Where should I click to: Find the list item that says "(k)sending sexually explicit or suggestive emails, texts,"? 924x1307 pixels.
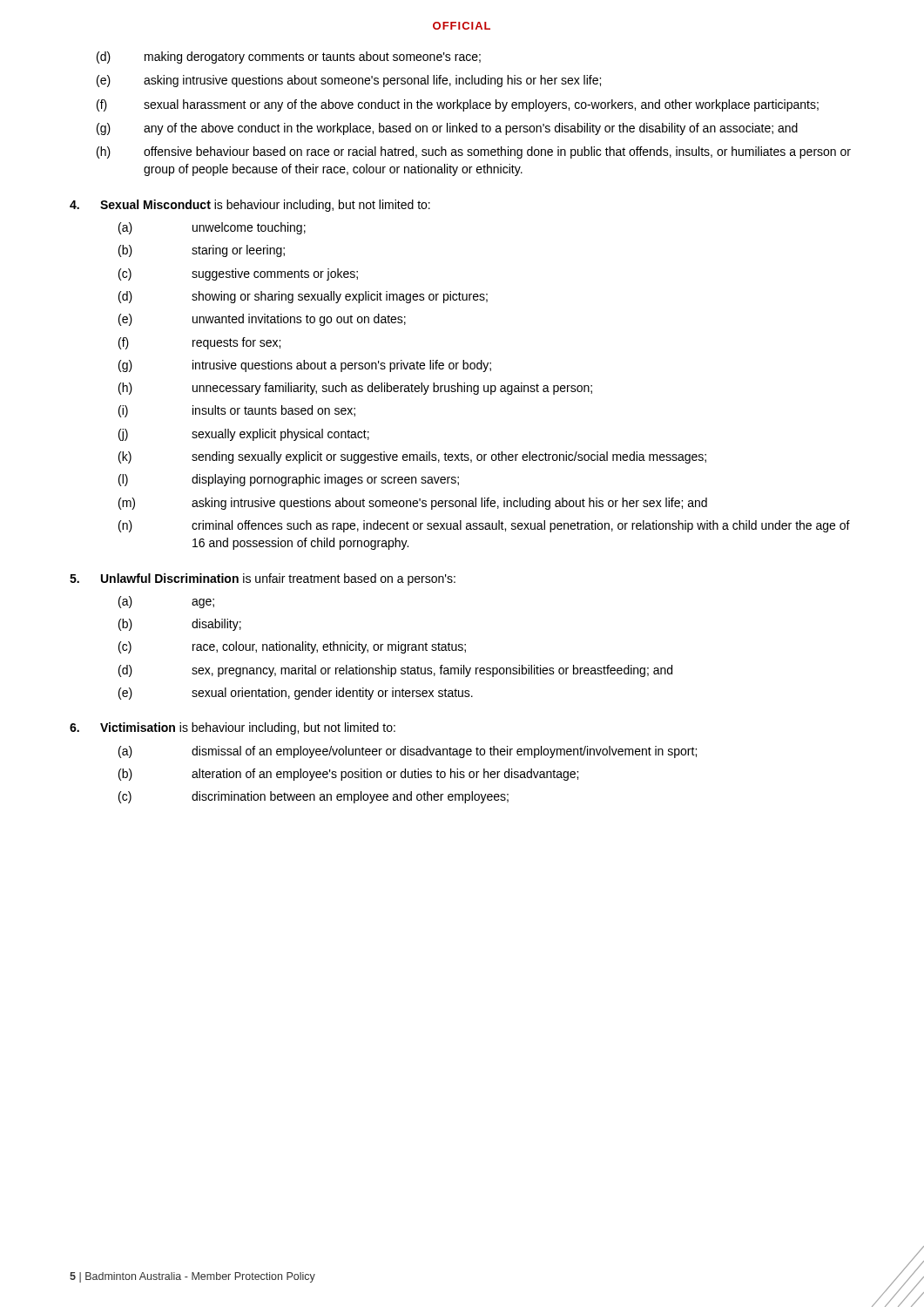click(462, 457)
